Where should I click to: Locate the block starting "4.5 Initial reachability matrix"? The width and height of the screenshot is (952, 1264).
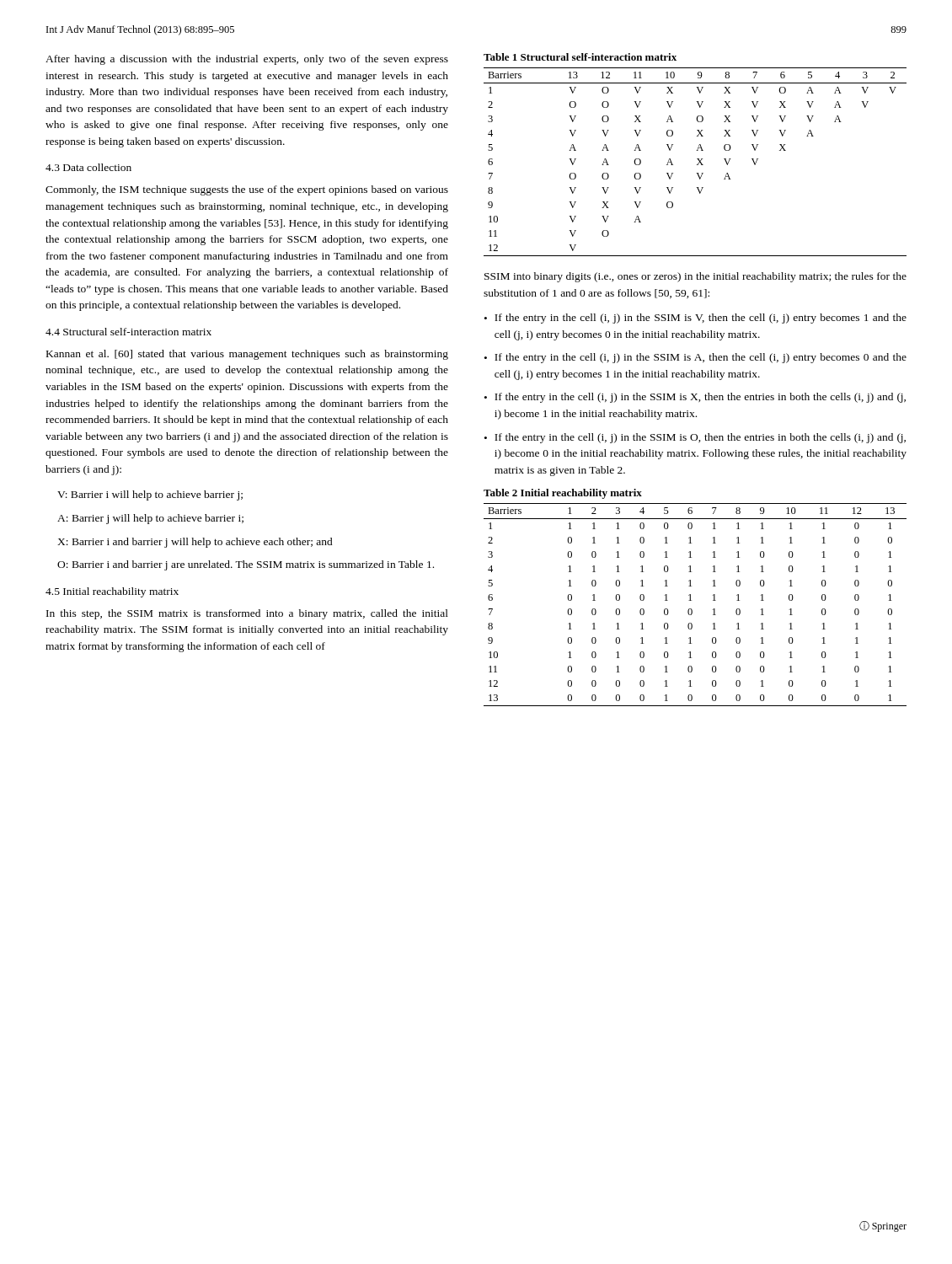[x=112, y=591]
